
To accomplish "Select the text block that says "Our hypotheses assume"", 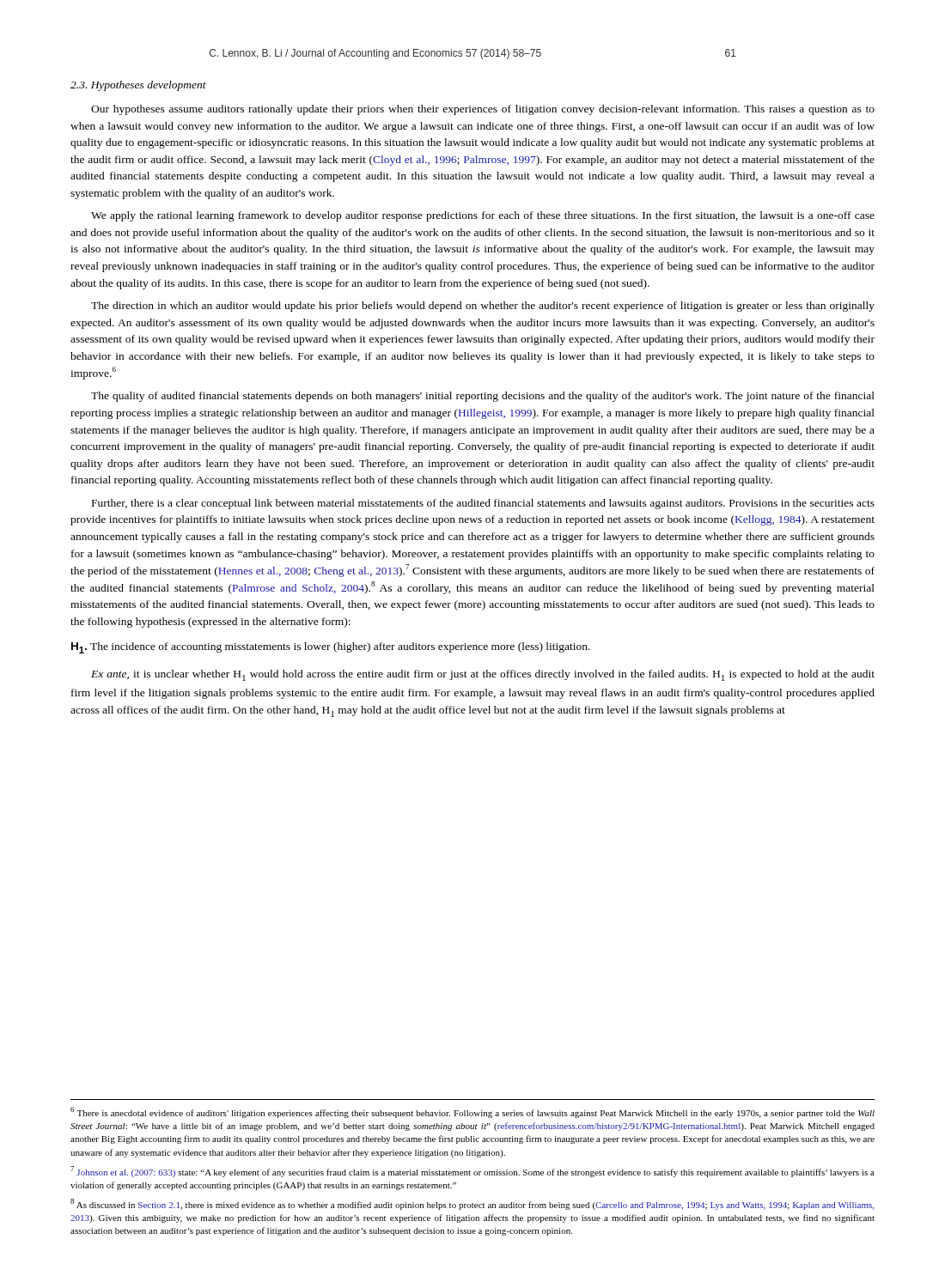I will (x=472, y=365).
